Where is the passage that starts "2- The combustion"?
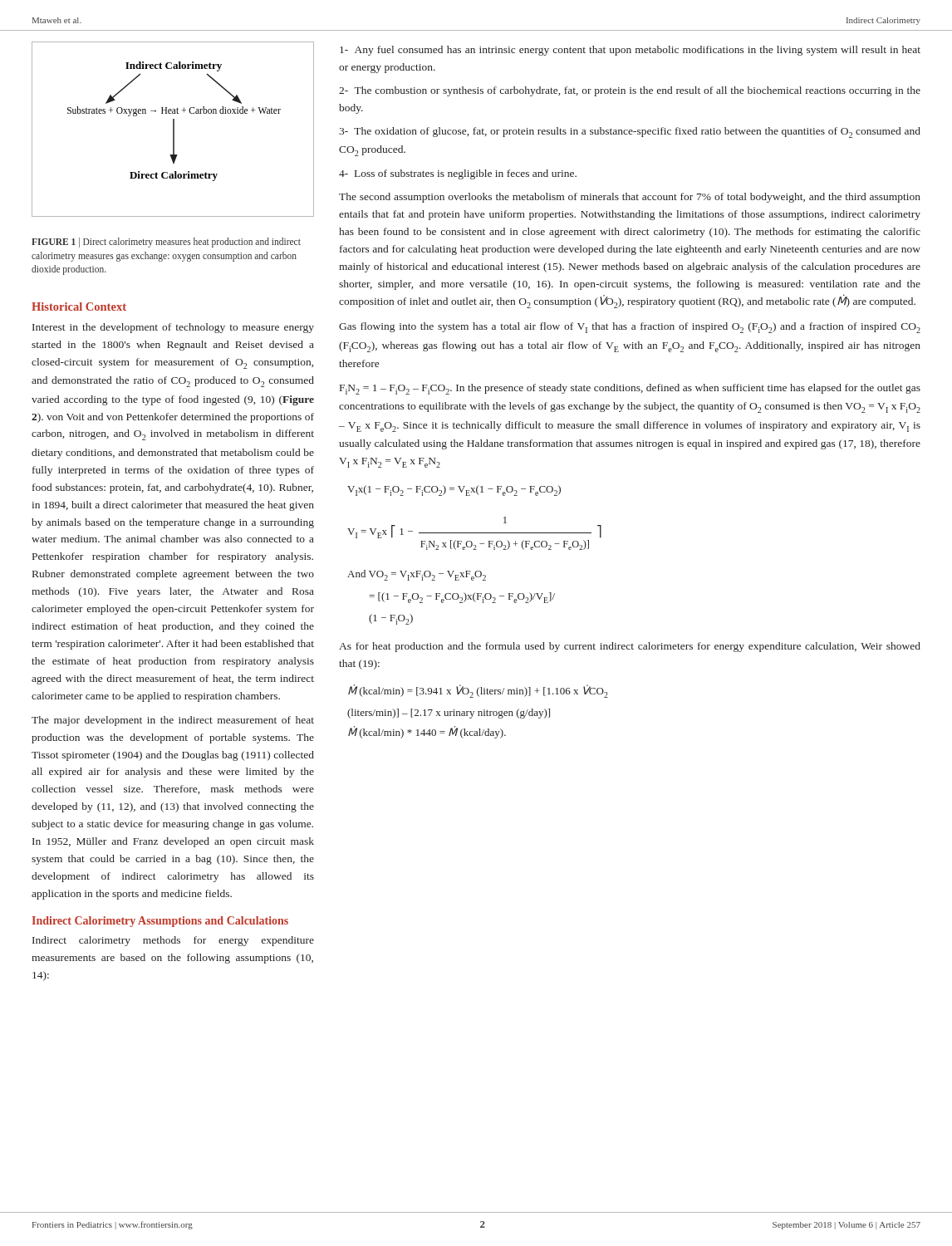Viewport: 952px width, 1246px height. 630,99
